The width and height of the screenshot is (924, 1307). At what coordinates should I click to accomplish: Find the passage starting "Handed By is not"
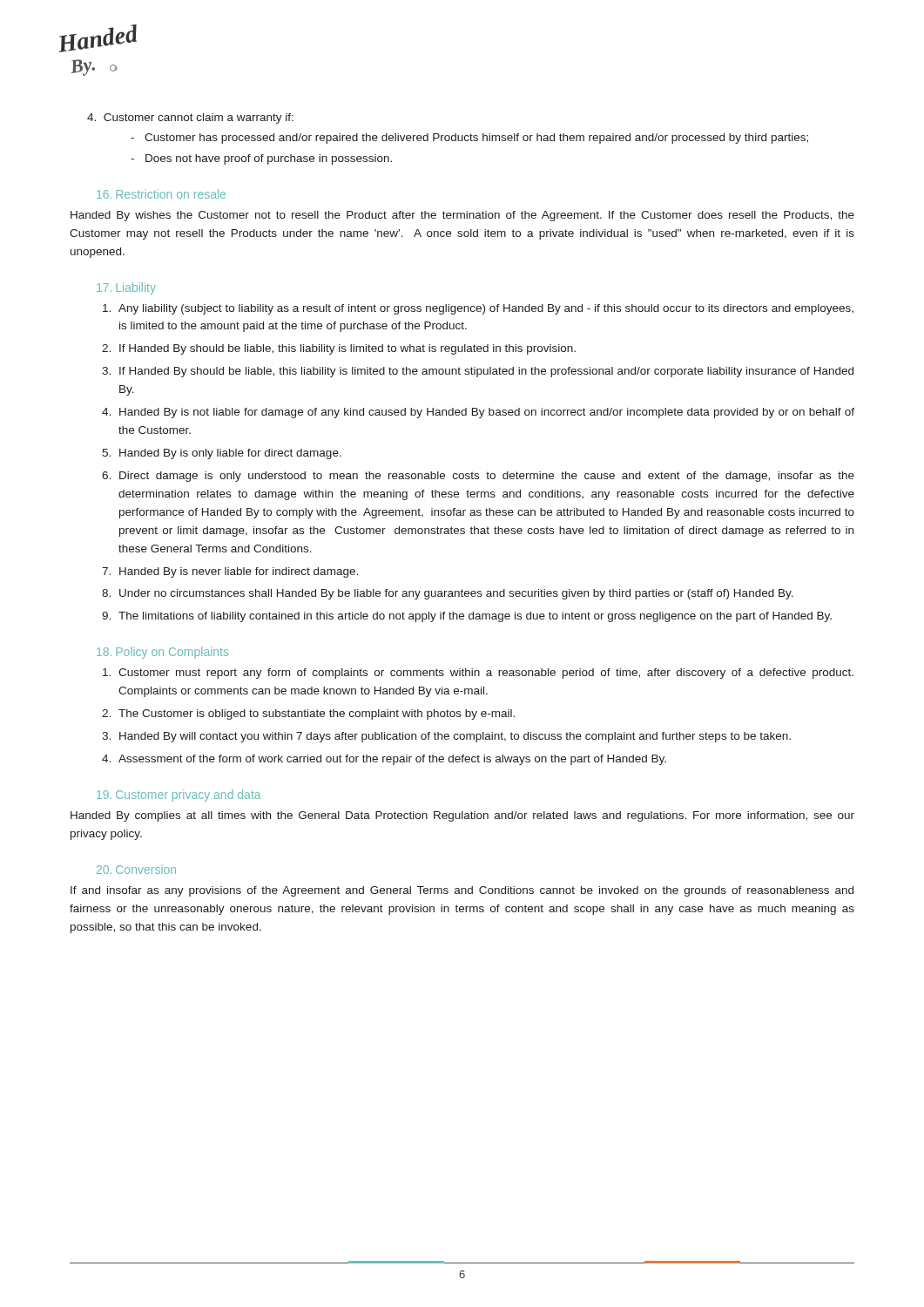pyautogui.click(x=486, y=421)
